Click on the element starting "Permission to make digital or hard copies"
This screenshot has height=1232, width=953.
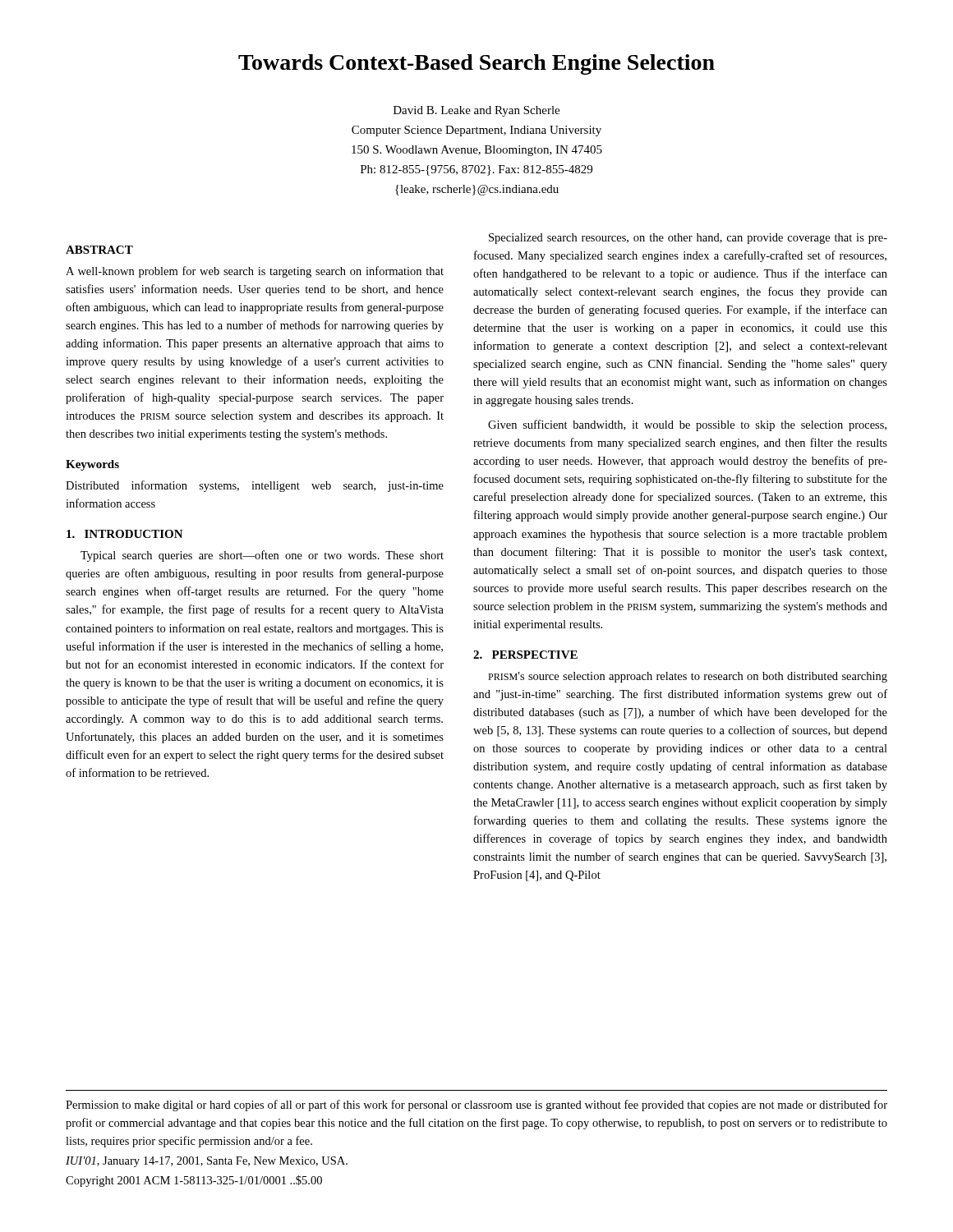point(476,1106)
